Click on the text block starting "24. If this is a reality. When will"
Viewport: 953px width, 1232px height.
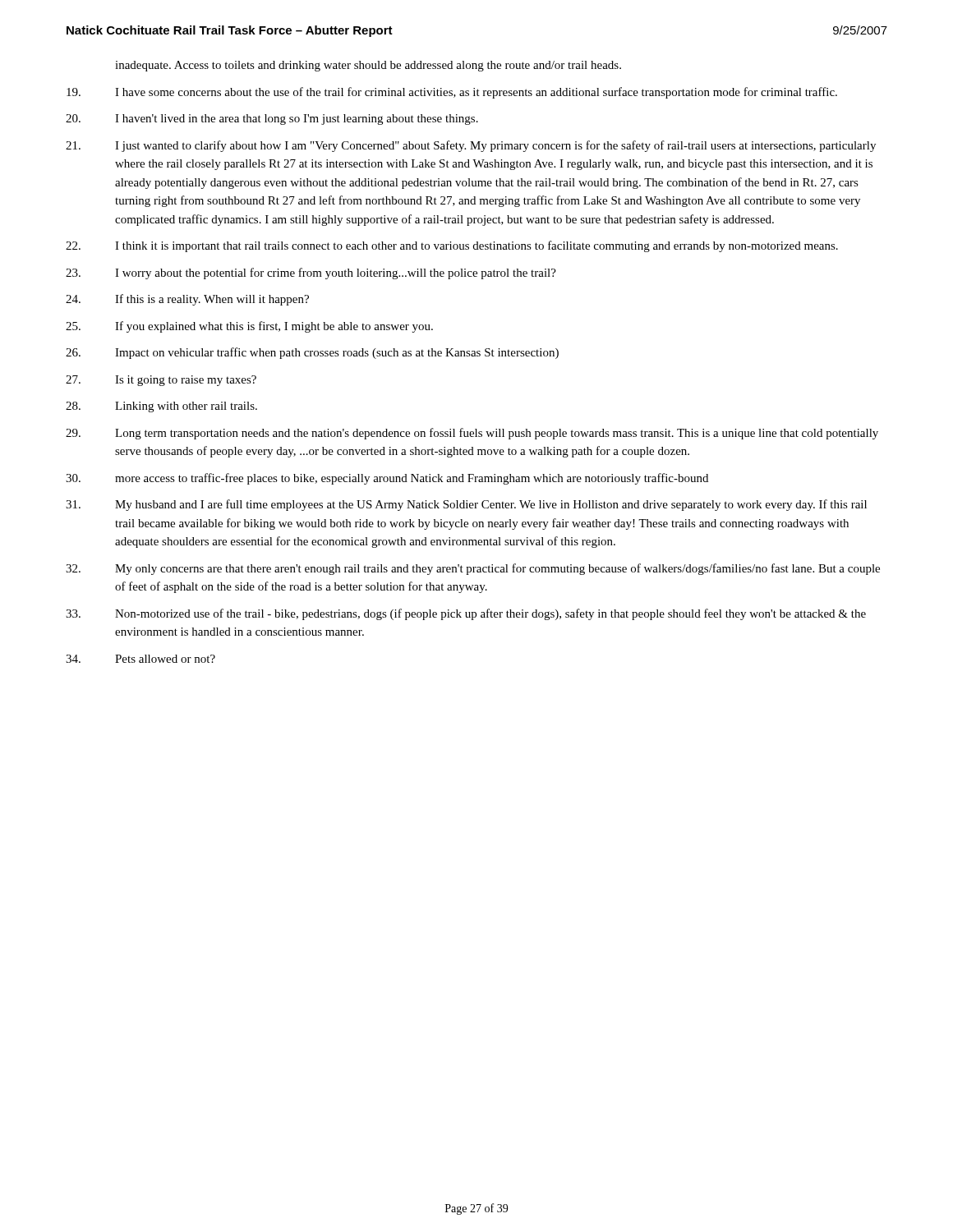pos(187,300)
